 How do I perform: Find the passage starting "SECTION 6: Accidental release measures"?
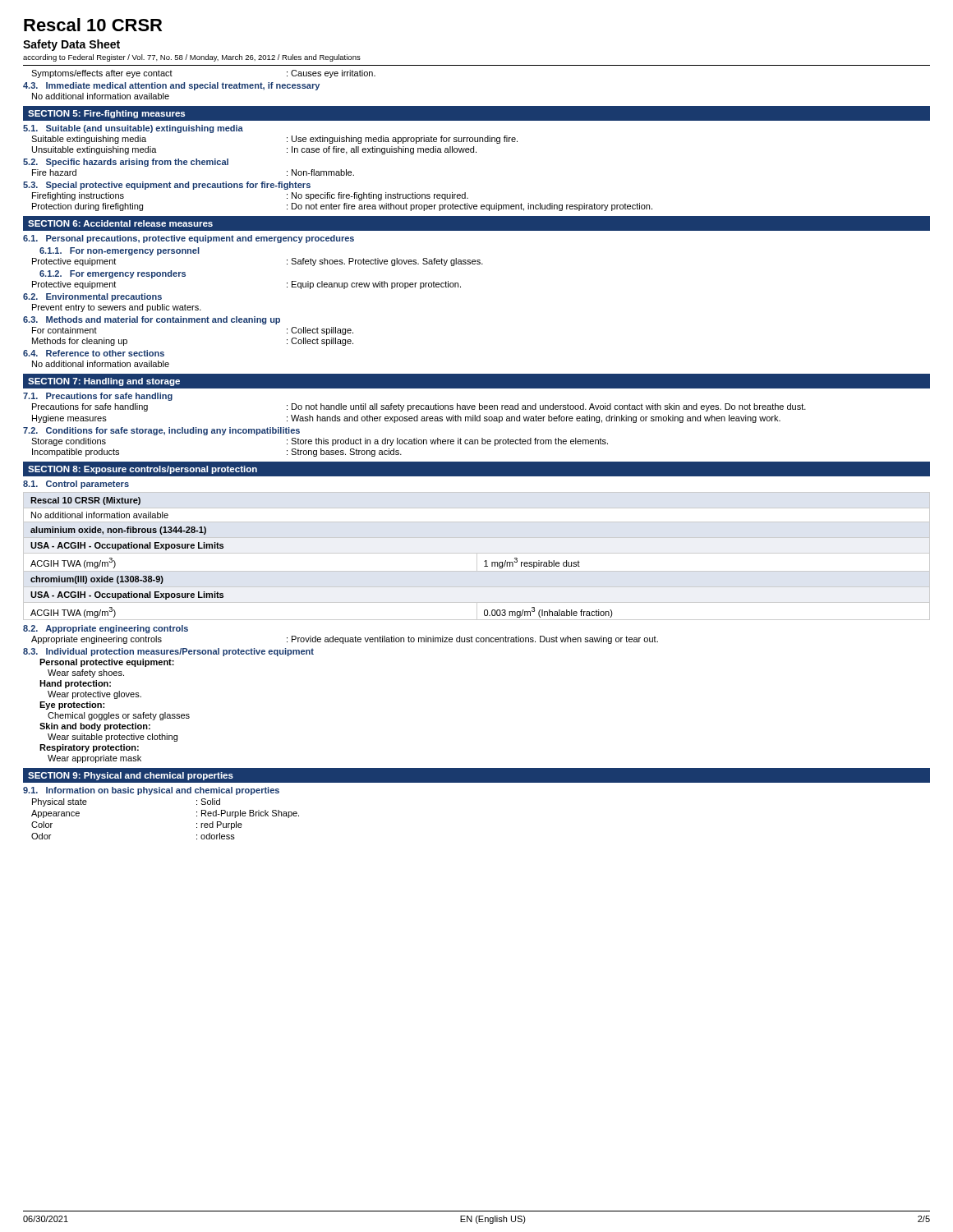point(476,223)
